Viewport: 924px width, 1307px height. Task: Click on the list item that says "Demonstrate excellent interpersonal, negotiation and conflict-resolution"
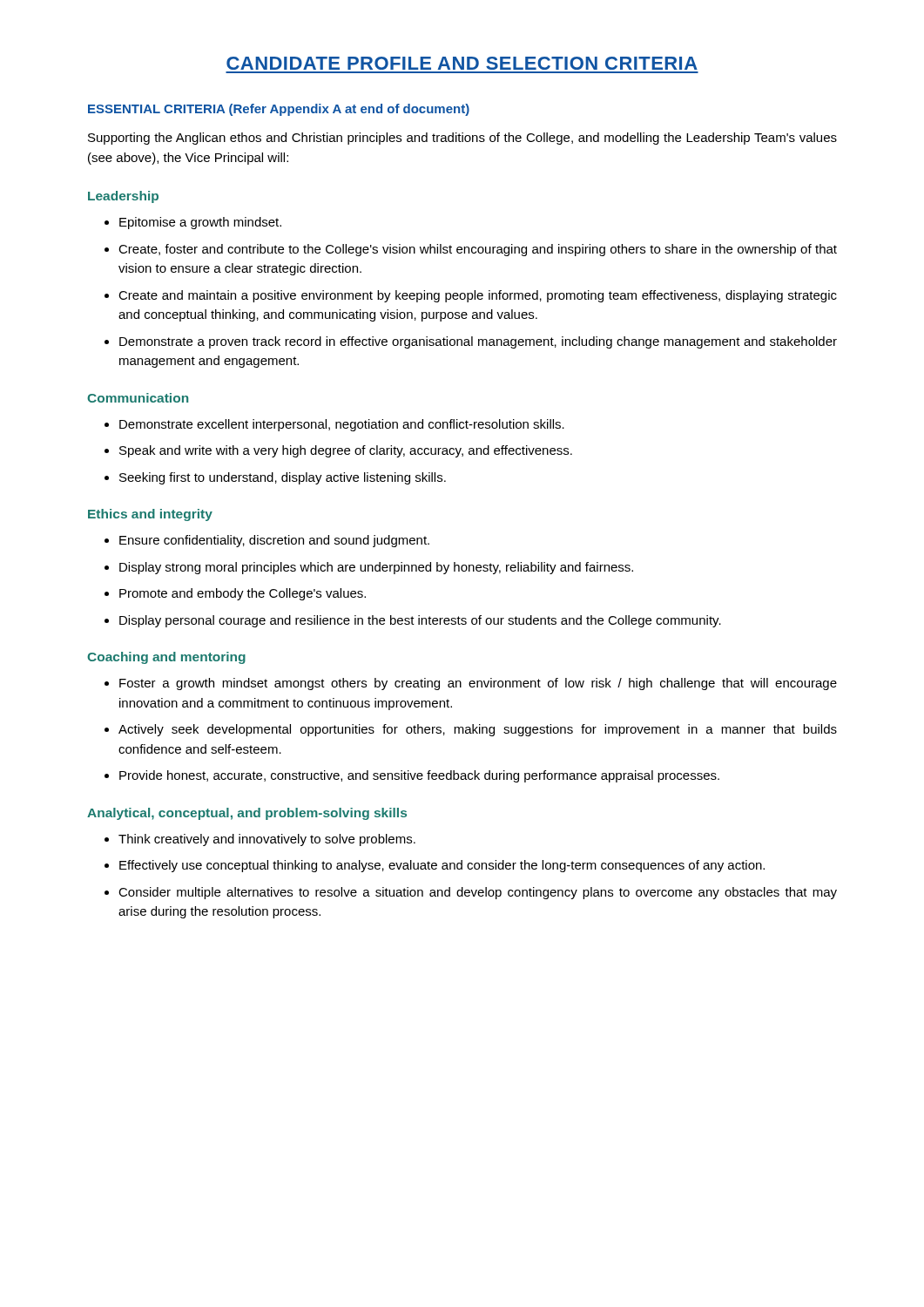pyautogui.click(x=462, y=424)
